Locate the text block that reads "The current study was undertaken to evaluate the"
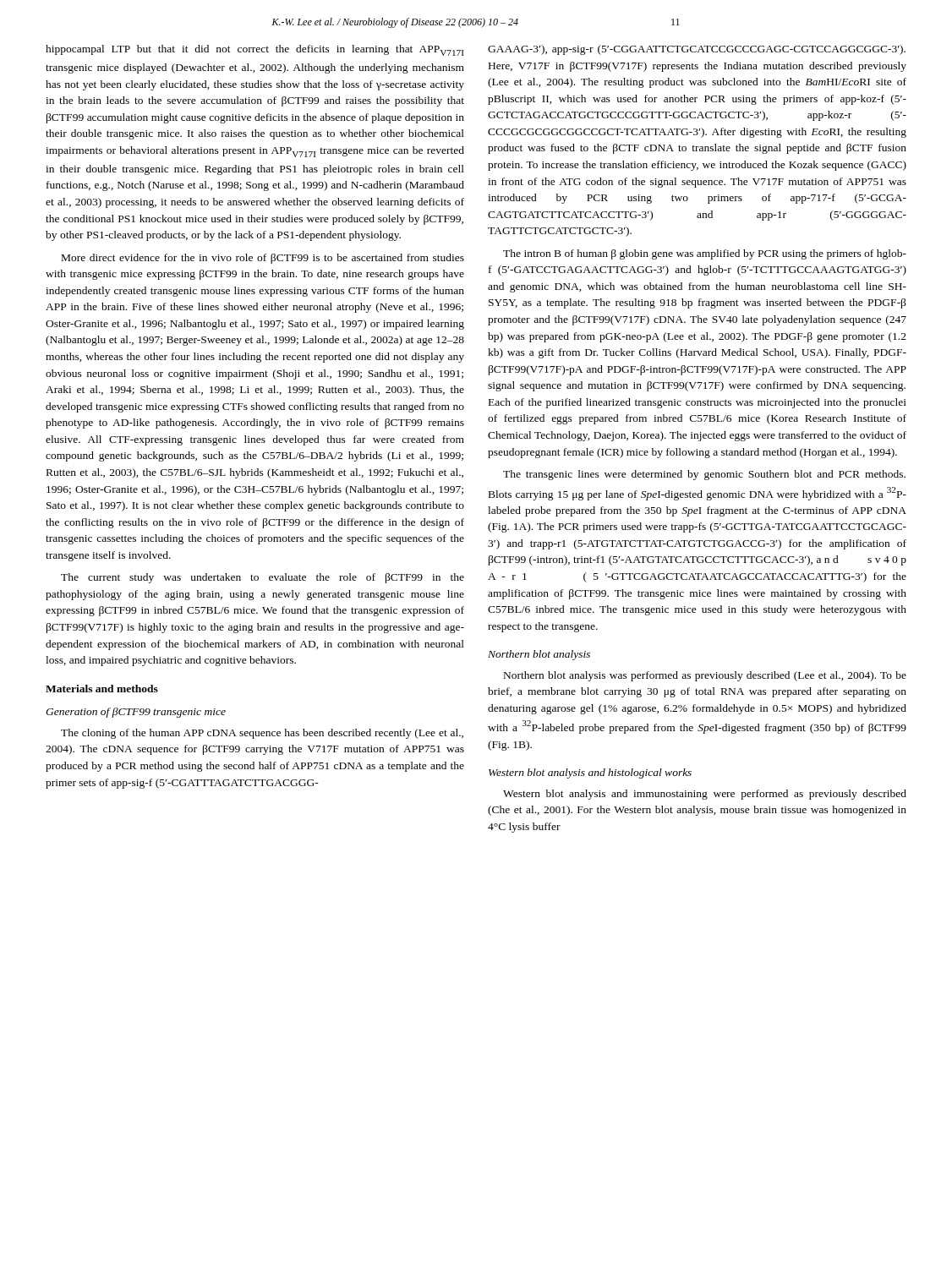Viewport: 952px width, 1268px height. pos(255,619)
